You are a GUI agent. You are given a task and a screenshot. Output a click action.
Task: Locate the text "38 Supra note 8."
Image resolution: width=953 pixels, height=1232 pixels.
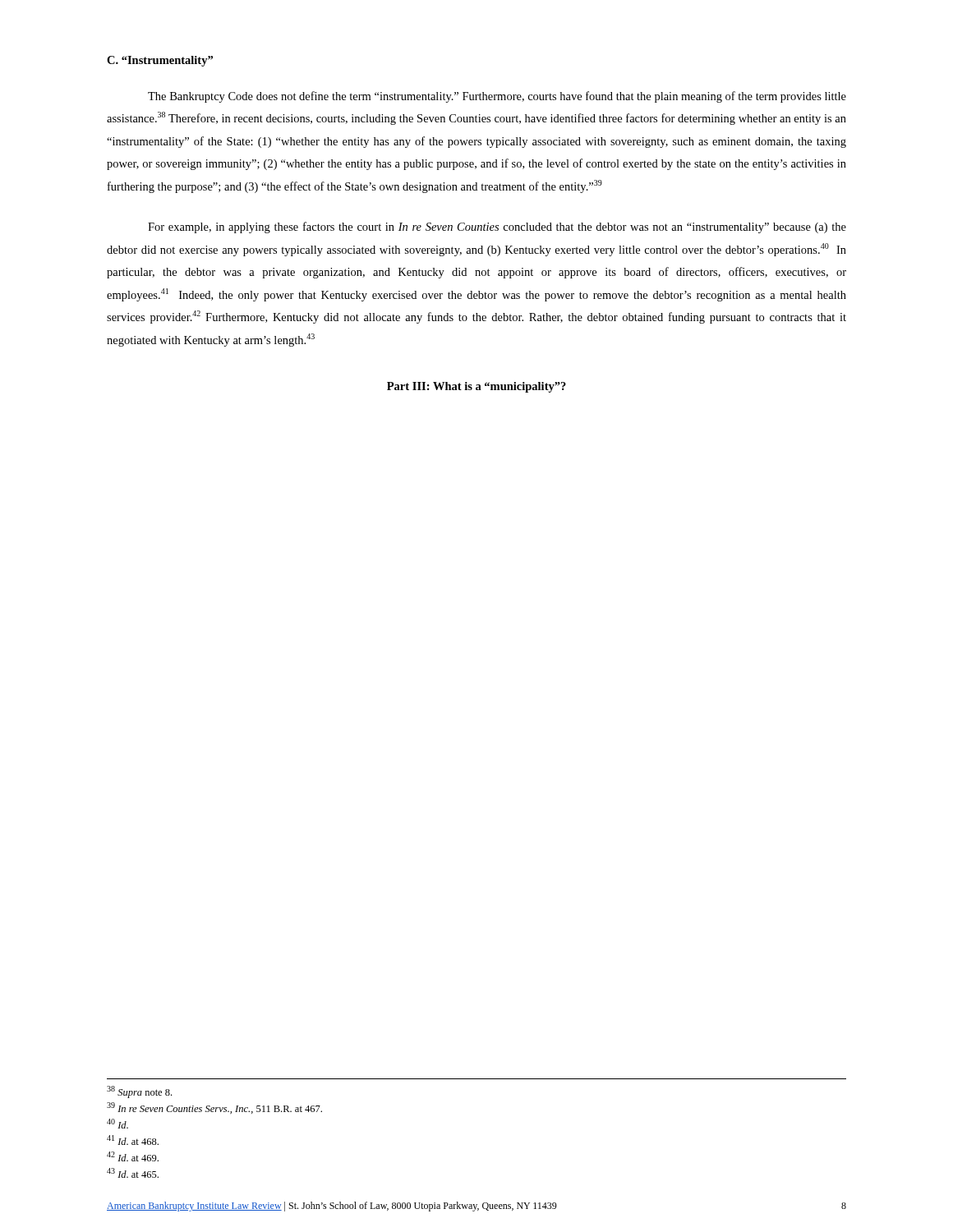click(140, 1091)
